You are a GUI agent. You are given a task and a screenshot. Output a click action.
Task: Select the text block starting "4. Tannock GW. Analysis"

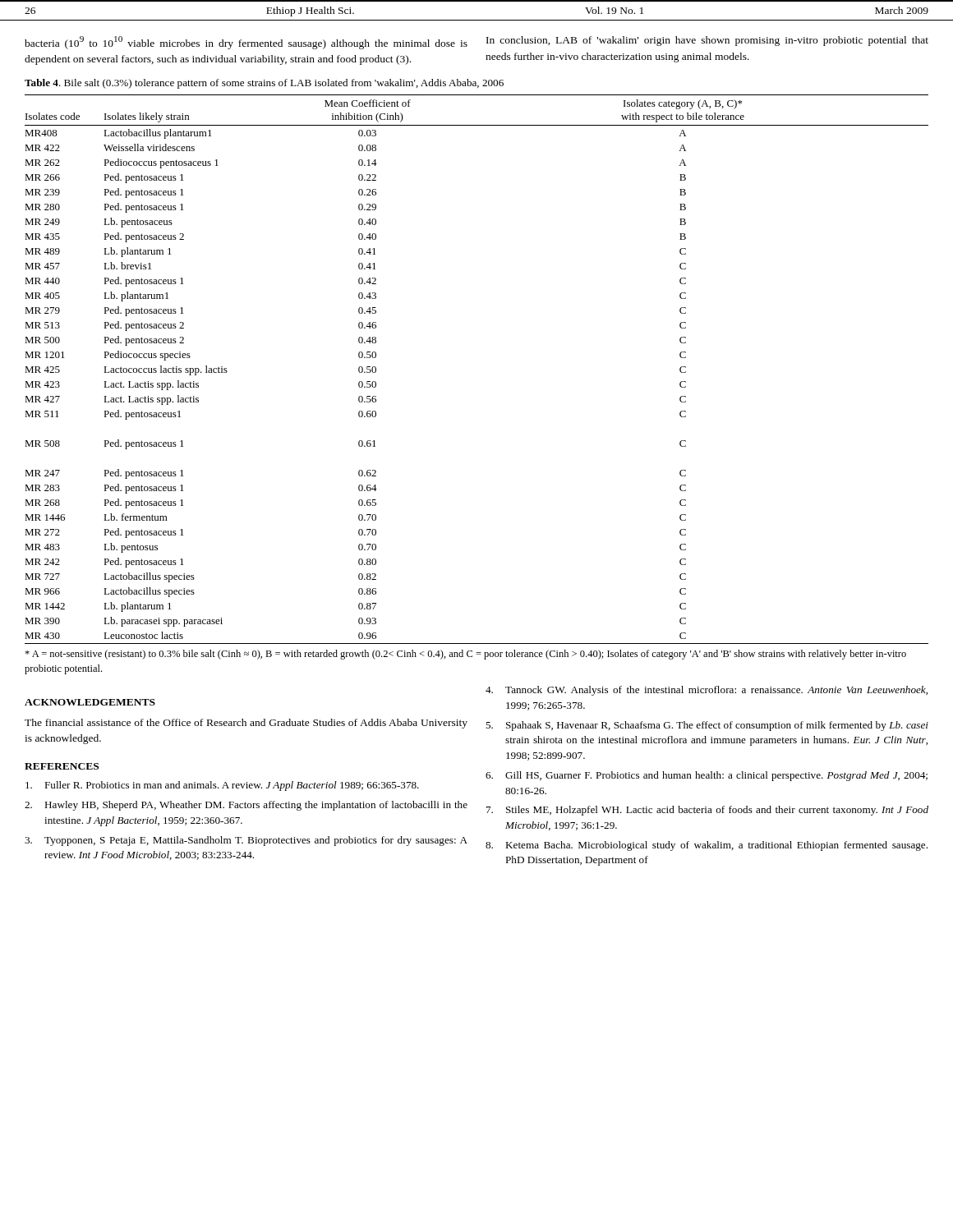pos(707,698)
